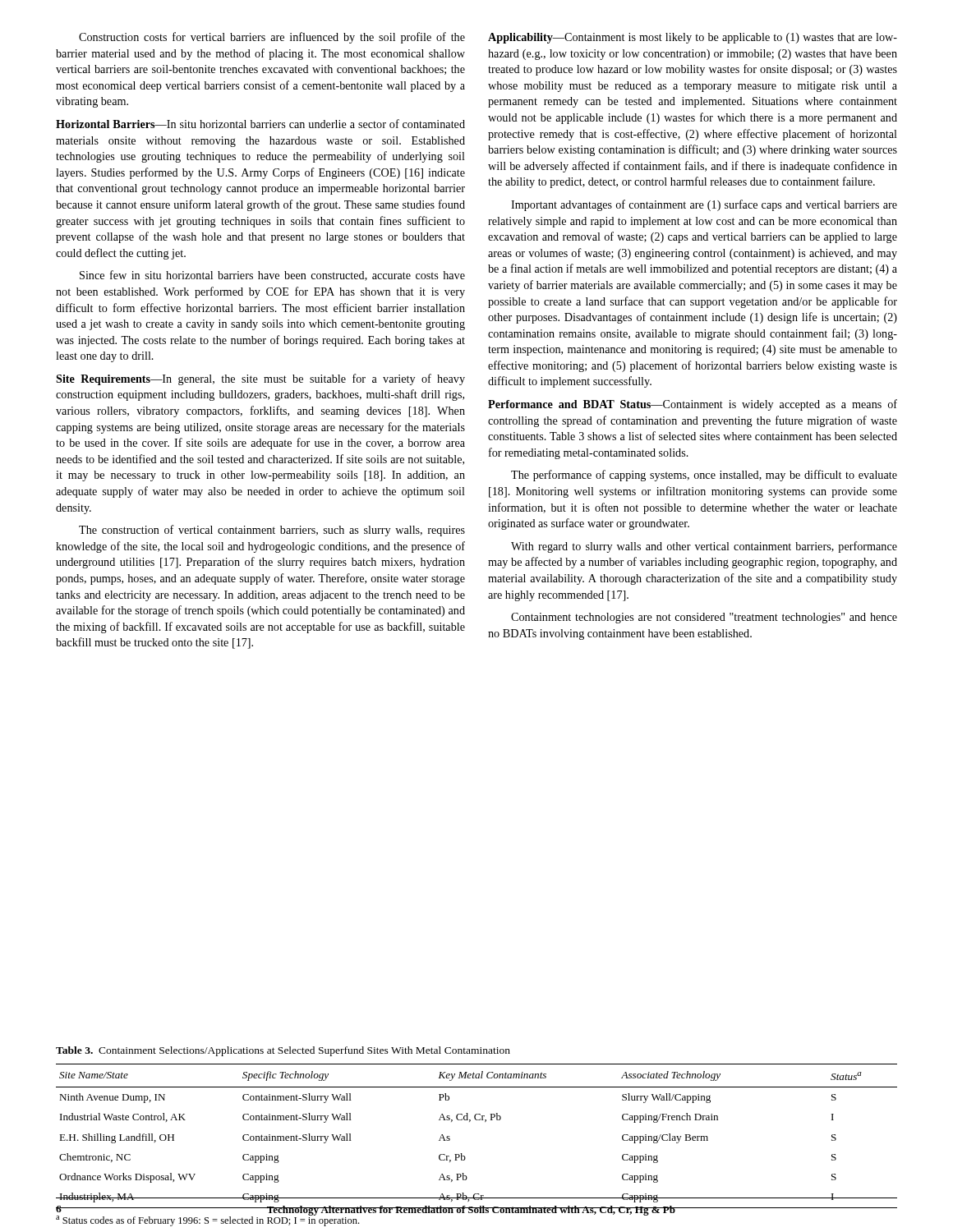Locate the caption that opens with "Table 3. Containment Selections/Applications at Selected Superfund Sites"
This screenshot has height=1232, width=953.
283,1050
